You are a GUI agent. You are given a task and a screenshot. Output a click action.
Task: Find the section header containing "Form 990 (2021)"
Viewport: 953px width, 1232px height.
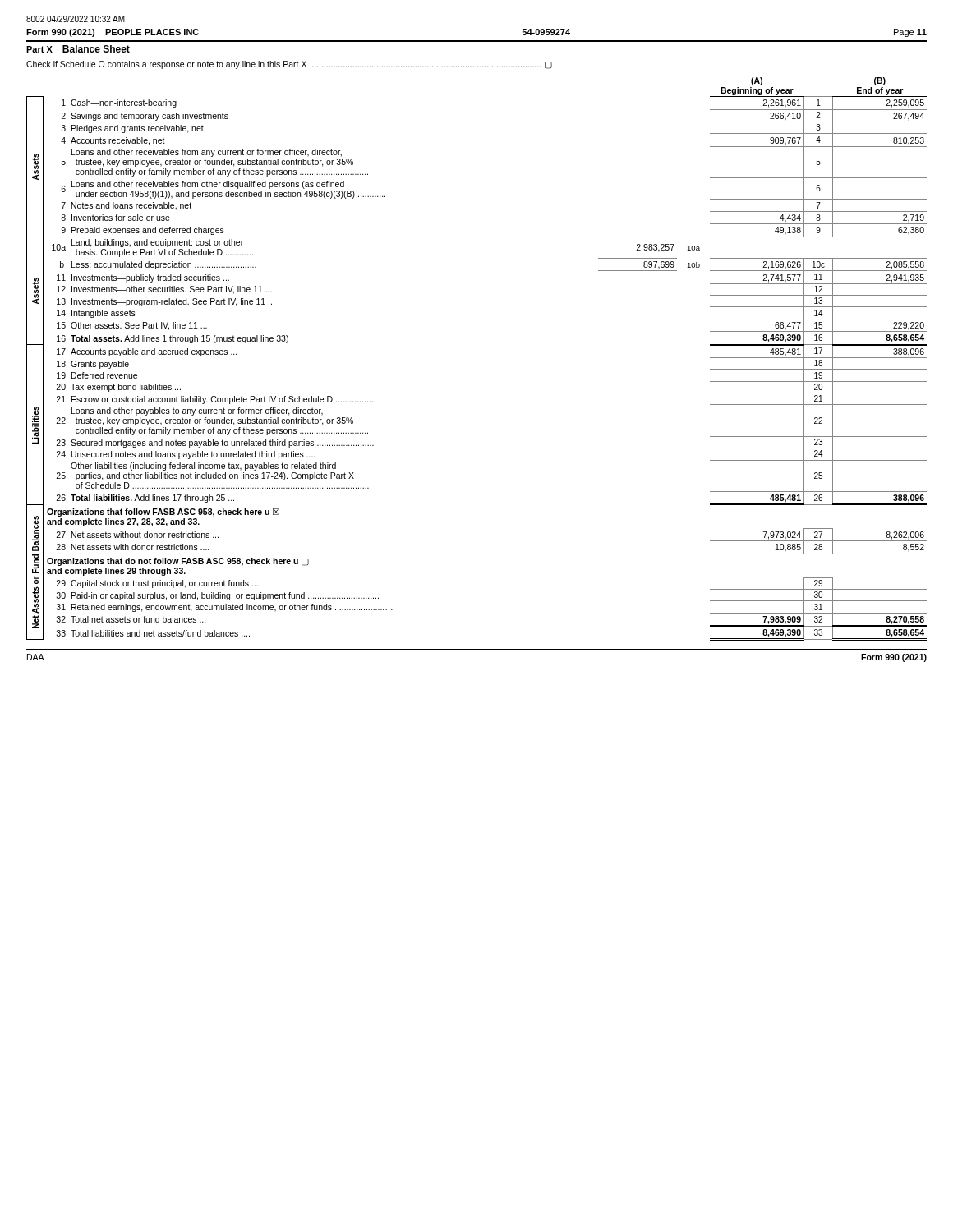[476, 32]
